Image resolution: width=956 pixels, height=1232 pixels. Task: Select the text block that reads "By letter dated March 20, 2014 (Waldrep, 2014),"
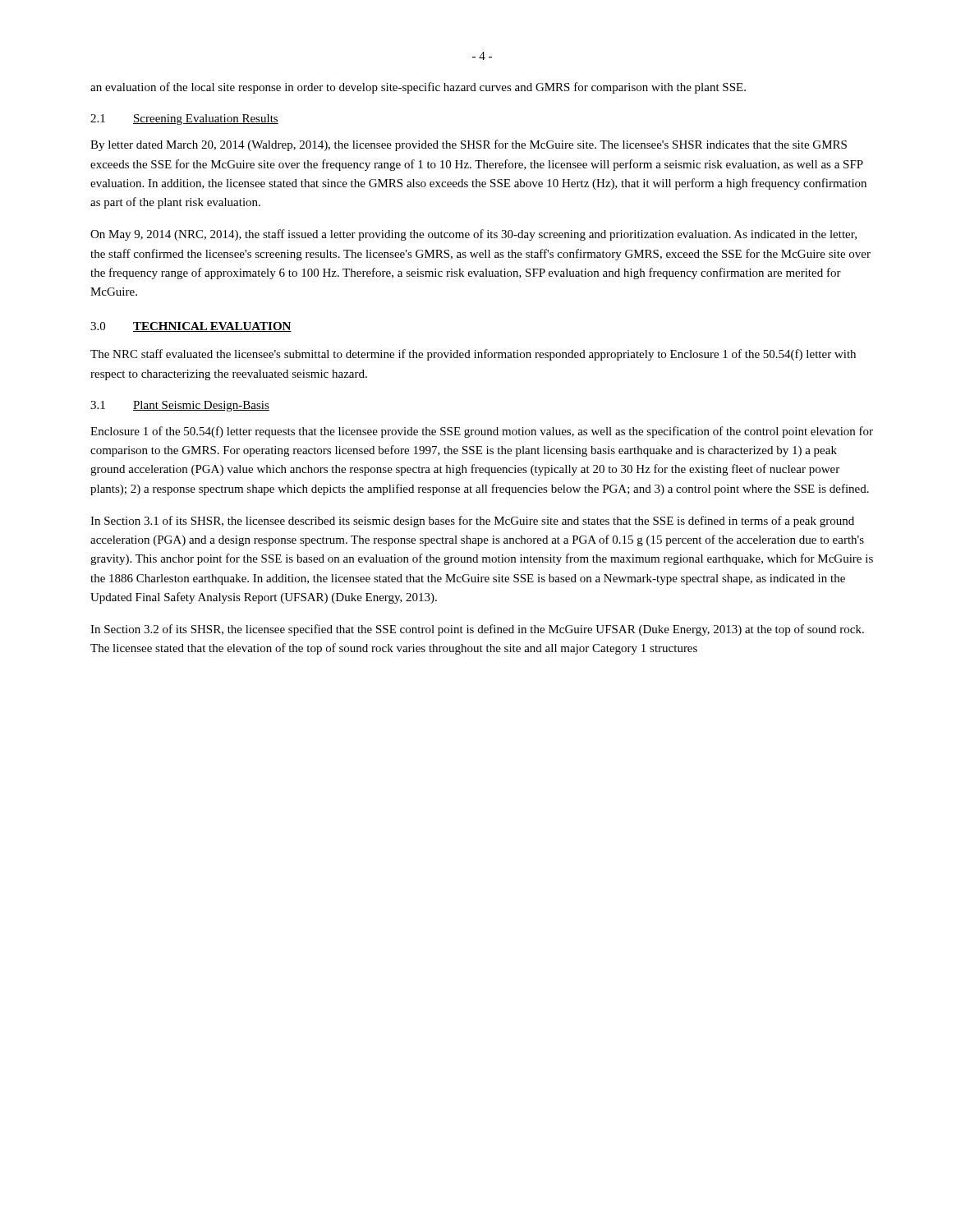479,173
